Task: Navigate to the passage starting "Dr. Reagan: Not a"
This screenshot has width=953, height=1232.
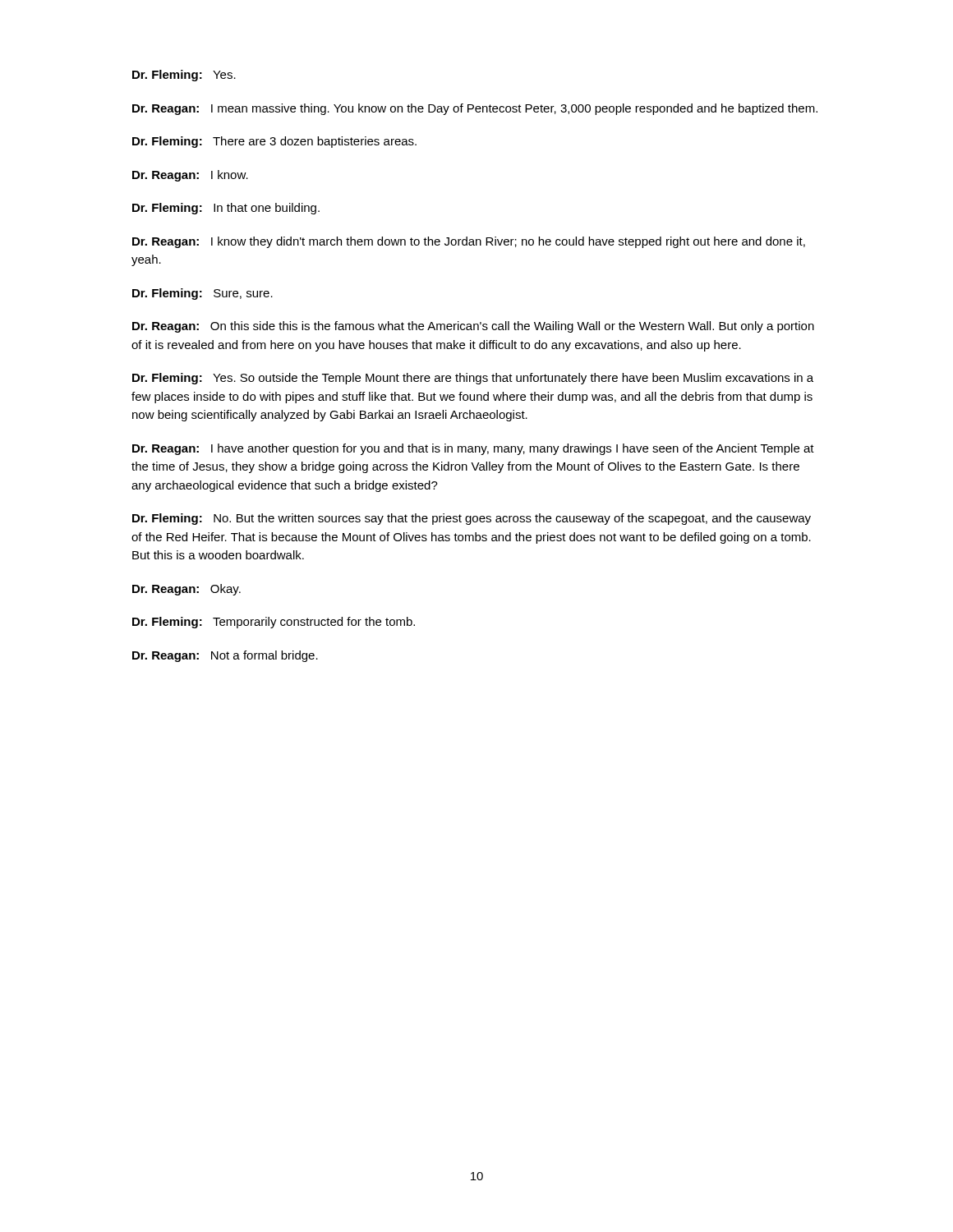Action: point(225,655)
